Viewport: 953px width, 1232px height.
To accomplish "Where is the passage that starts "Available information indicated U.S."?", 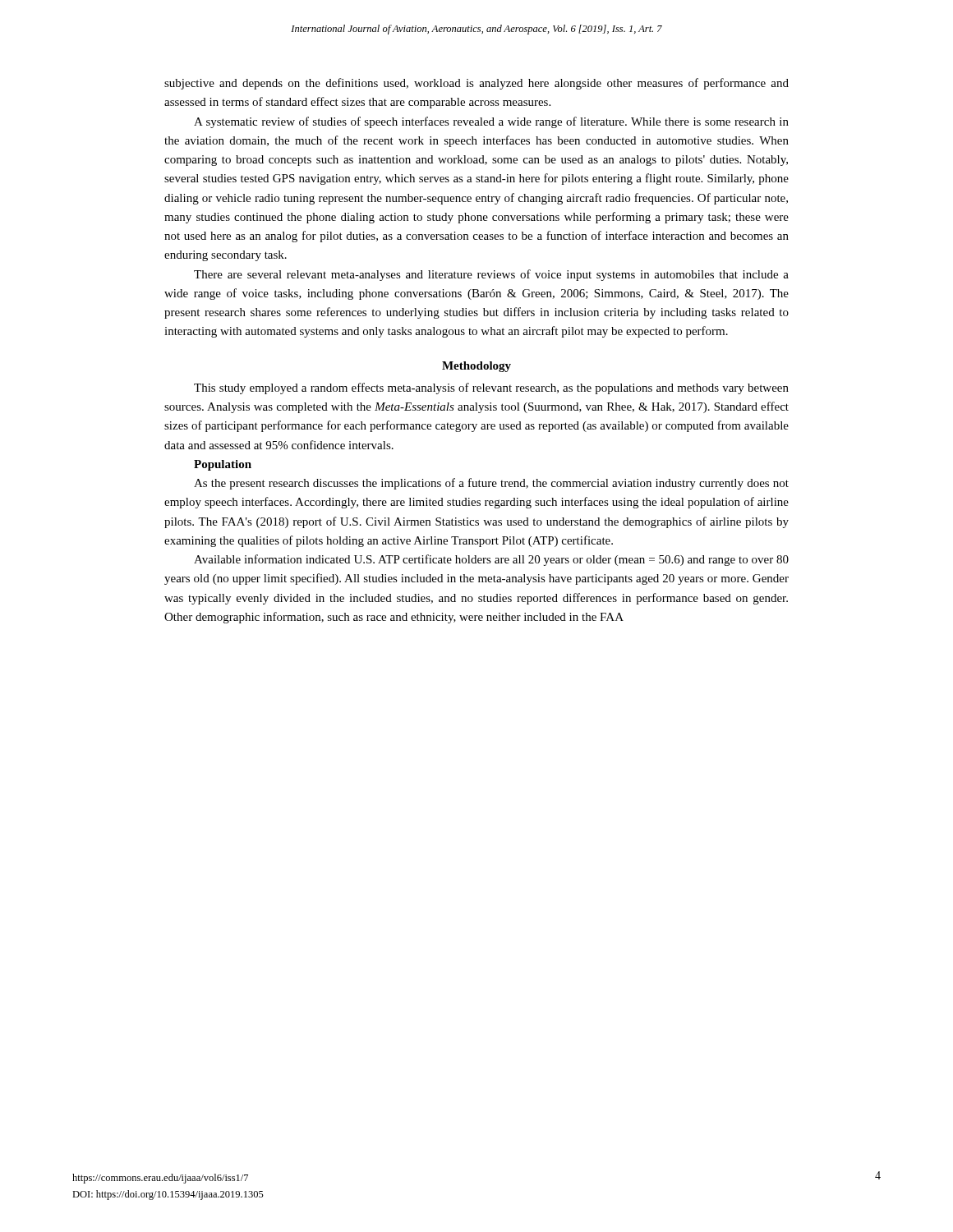I will pyautogui.click(x=476, y=589).
